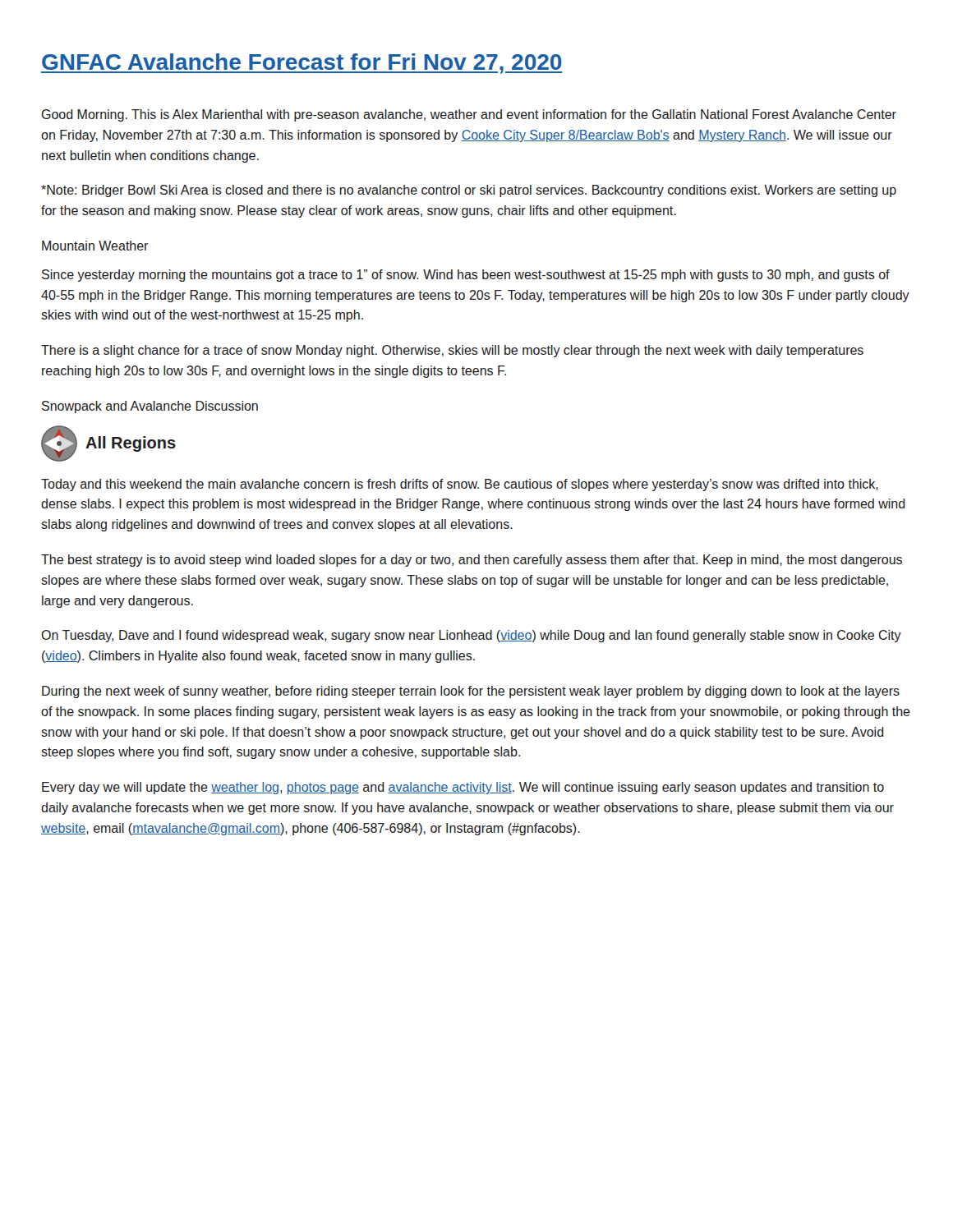Navigate to the block starting "Today and this"

(476, 505)
